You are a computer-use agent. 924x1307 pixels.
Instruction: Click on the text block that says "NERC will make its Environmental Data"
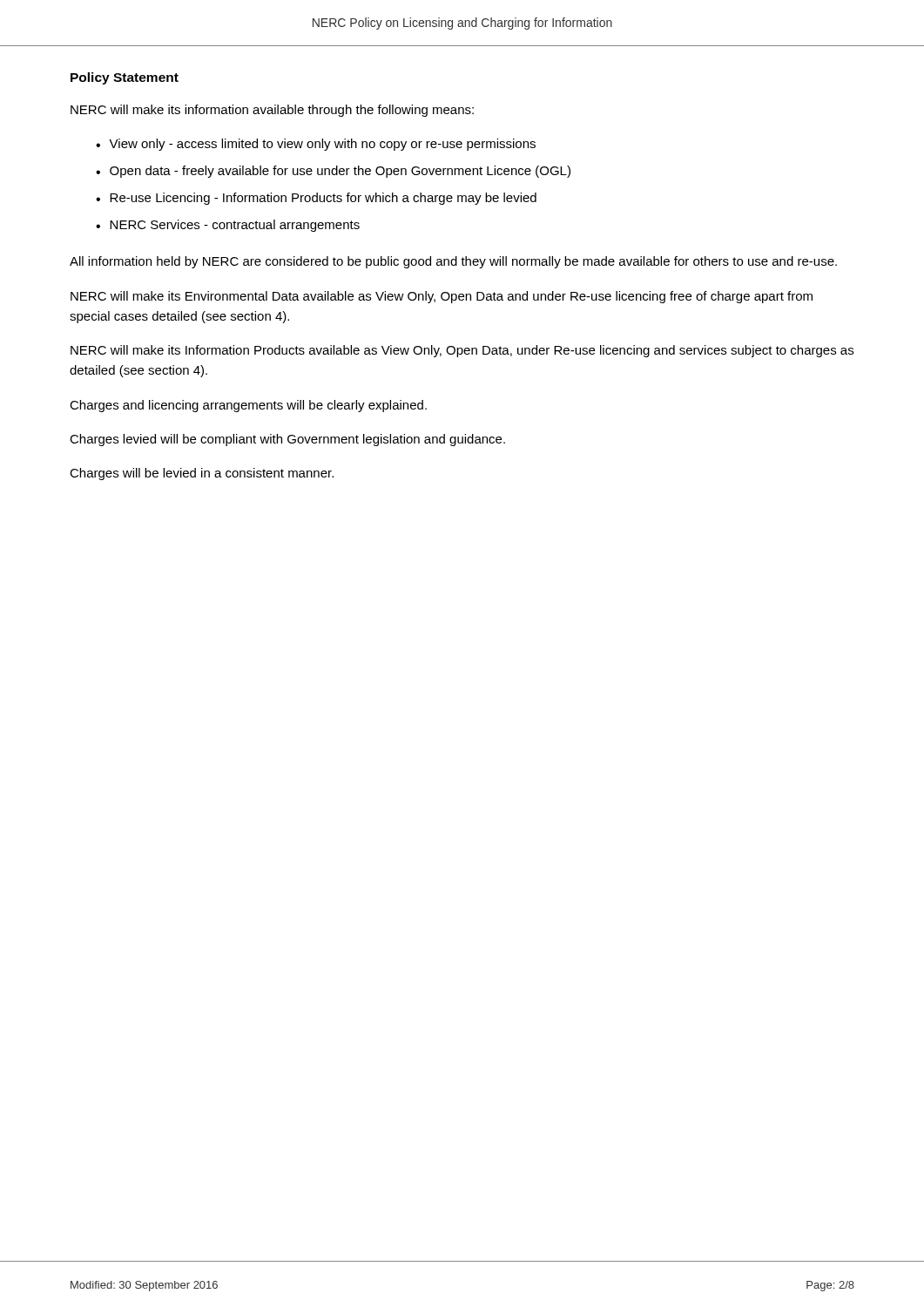click(442, 306)
